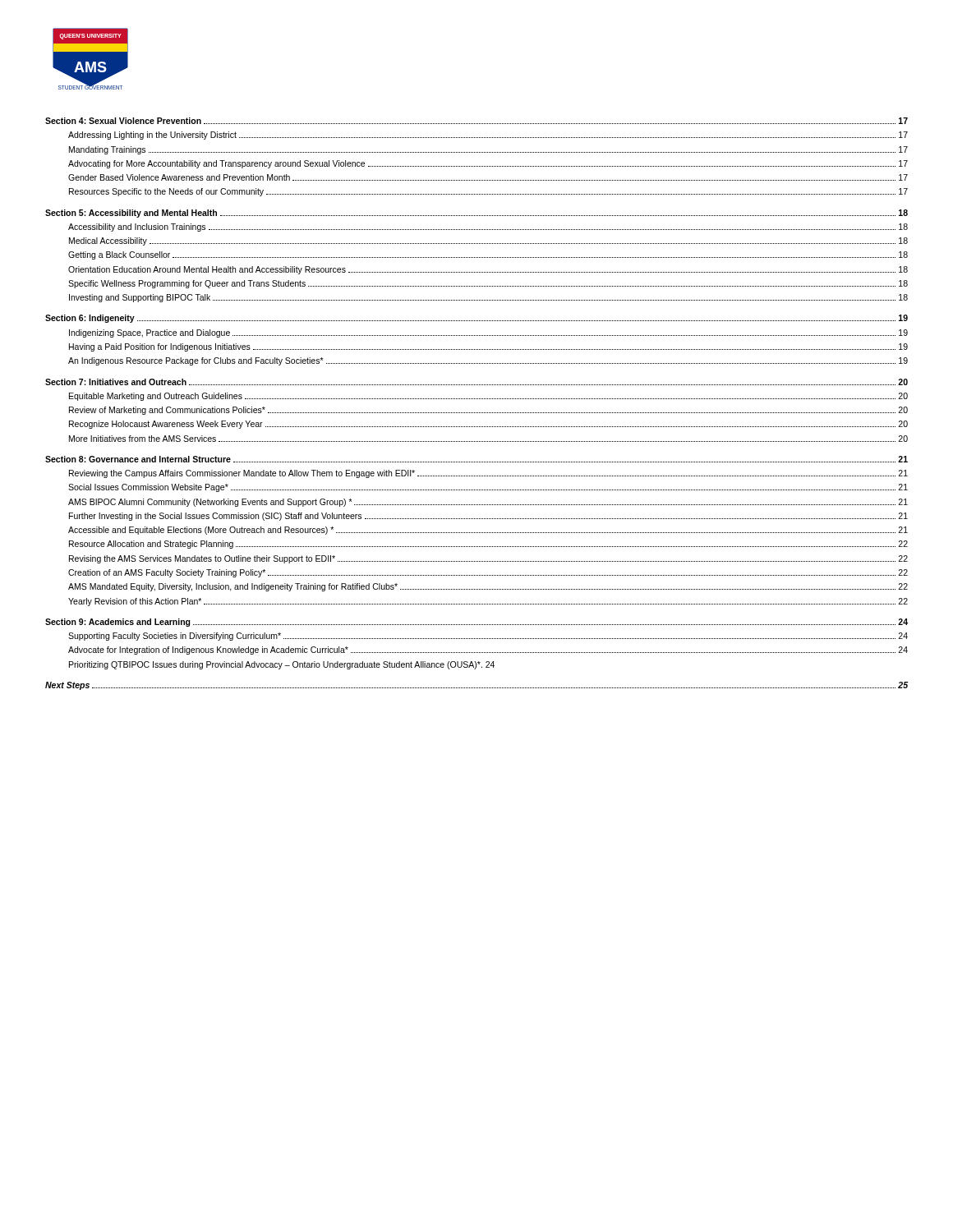Locate the list item with the text "Specific Wellness Programming for Queer"
The image size is (953, 1232).
488,283
